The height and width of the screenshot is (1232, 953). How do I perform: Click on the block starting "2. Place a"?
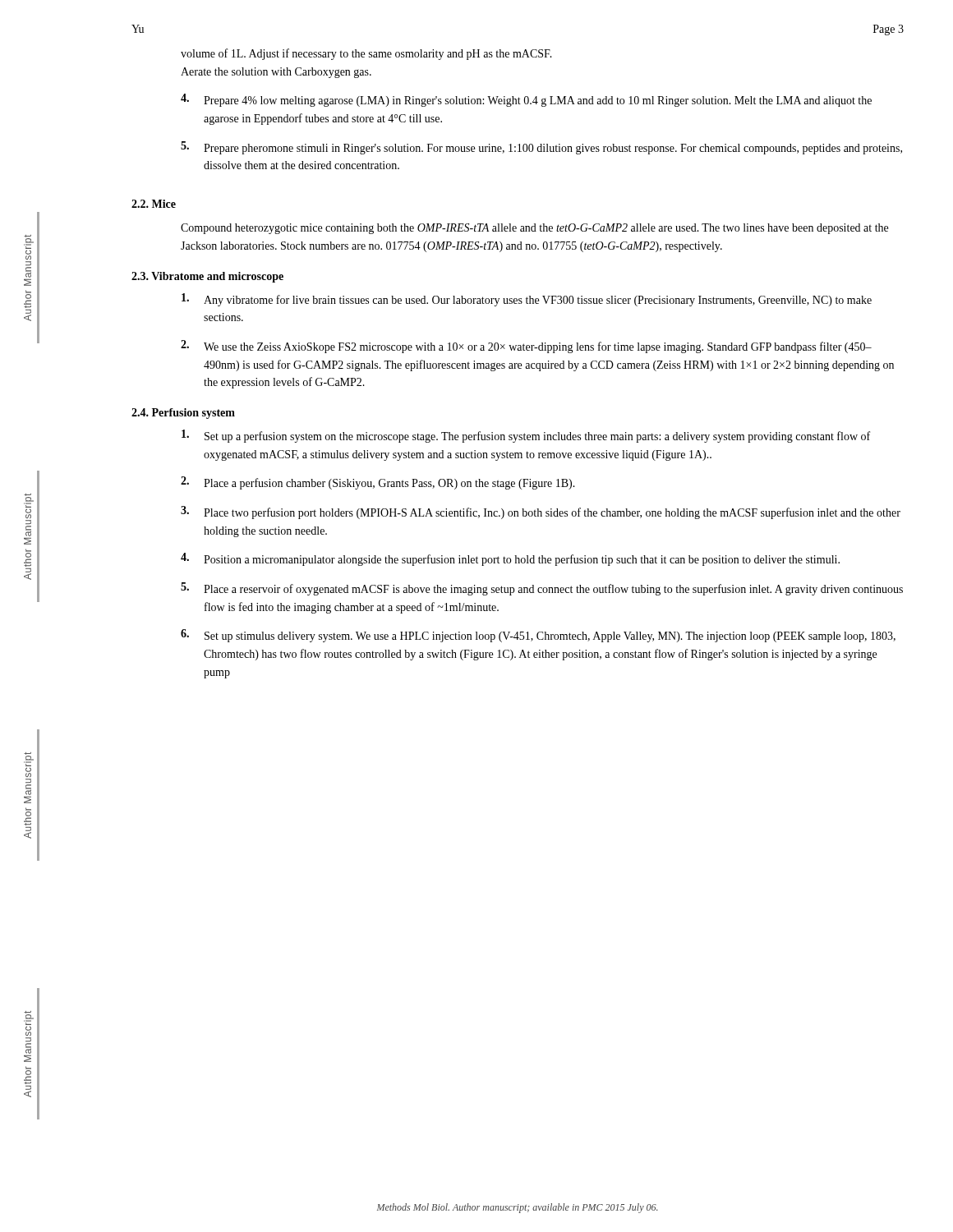click(542, 484)
